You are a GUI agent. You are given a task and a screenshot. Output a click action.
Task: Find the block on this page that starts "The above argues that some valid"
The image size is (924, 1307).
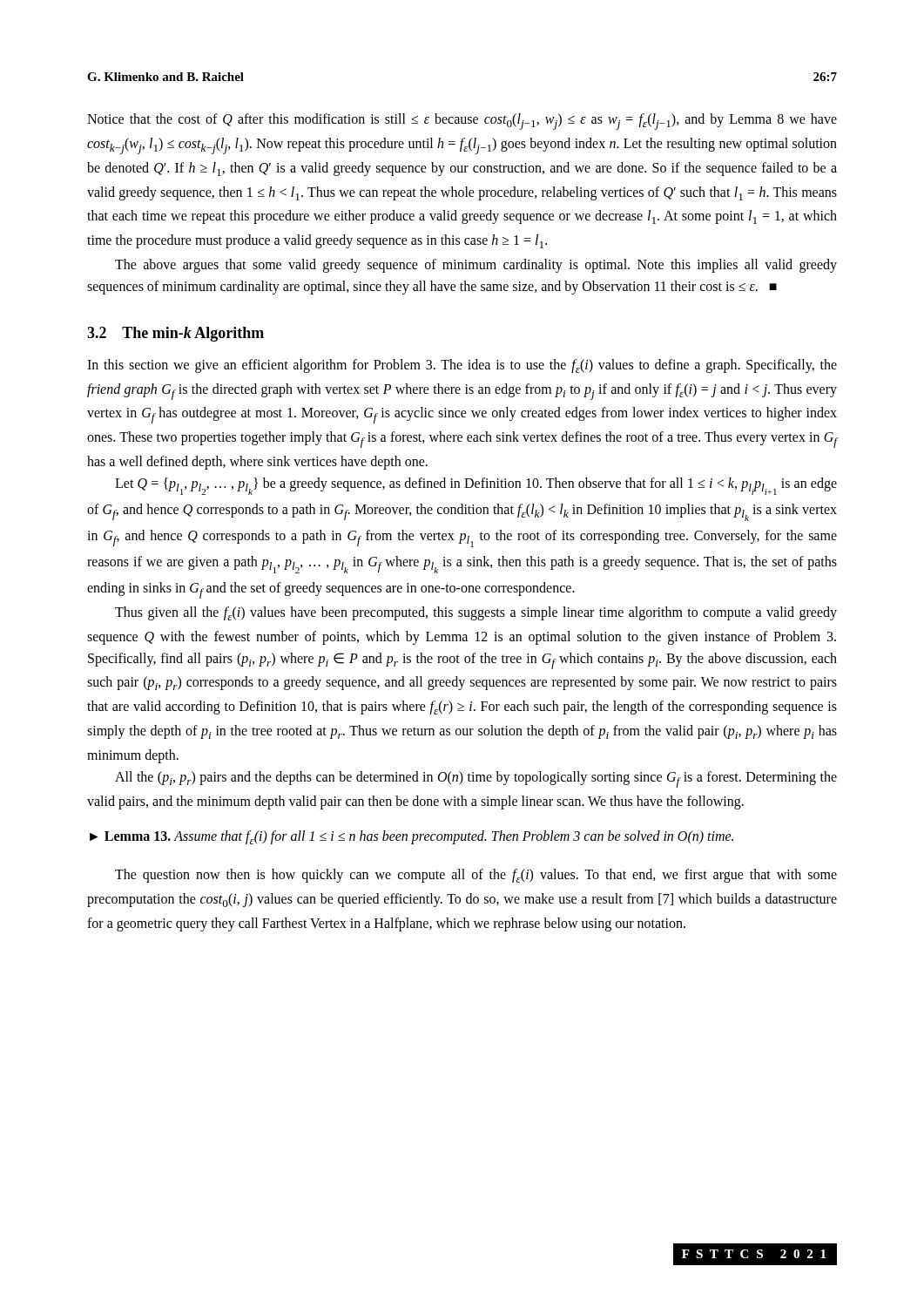[x=462, y=276]
